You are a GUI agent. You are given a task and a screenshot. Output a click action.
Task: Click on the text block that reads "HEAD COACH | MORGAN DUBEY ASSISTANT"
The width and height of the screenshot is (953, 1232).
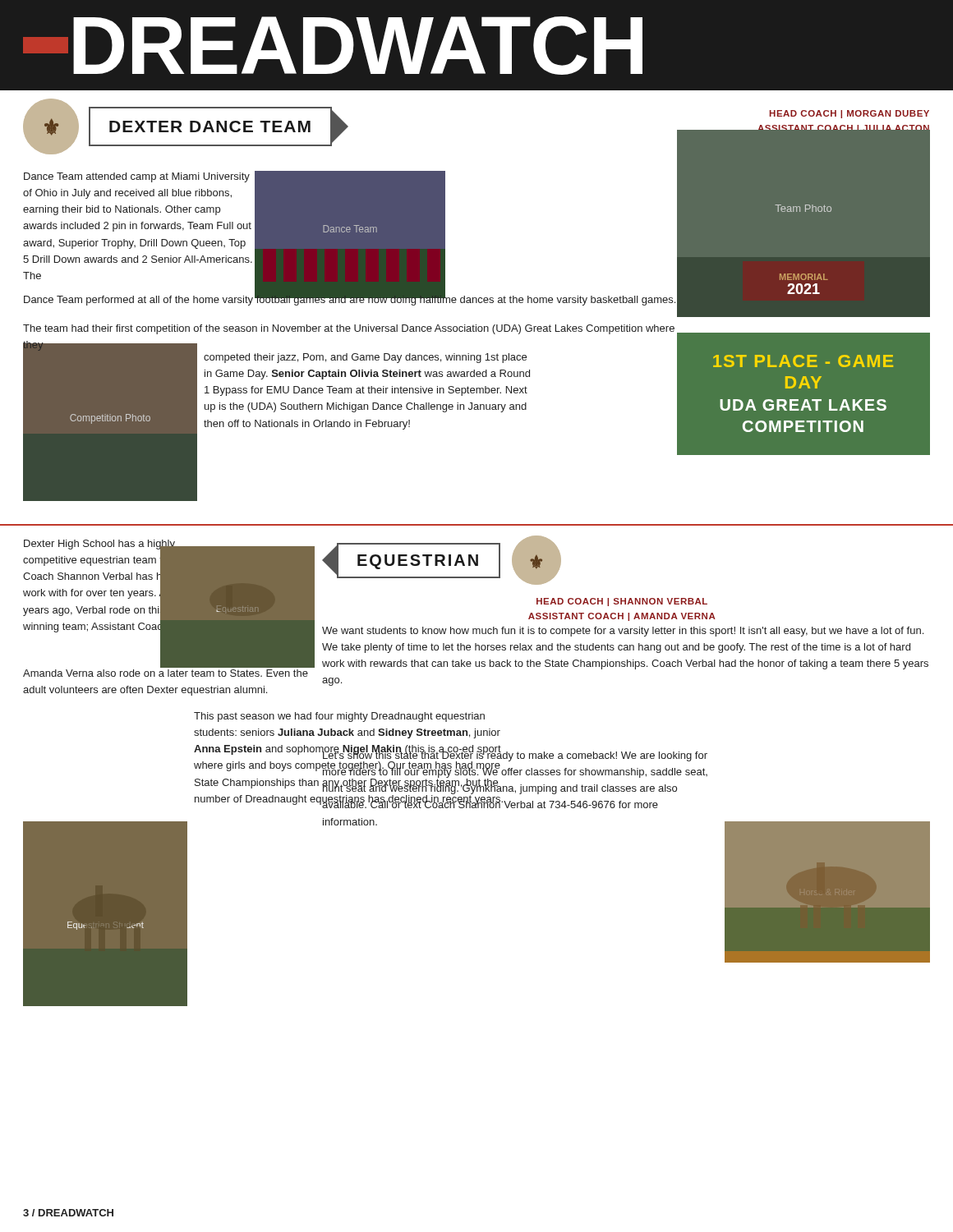[844, 121]
